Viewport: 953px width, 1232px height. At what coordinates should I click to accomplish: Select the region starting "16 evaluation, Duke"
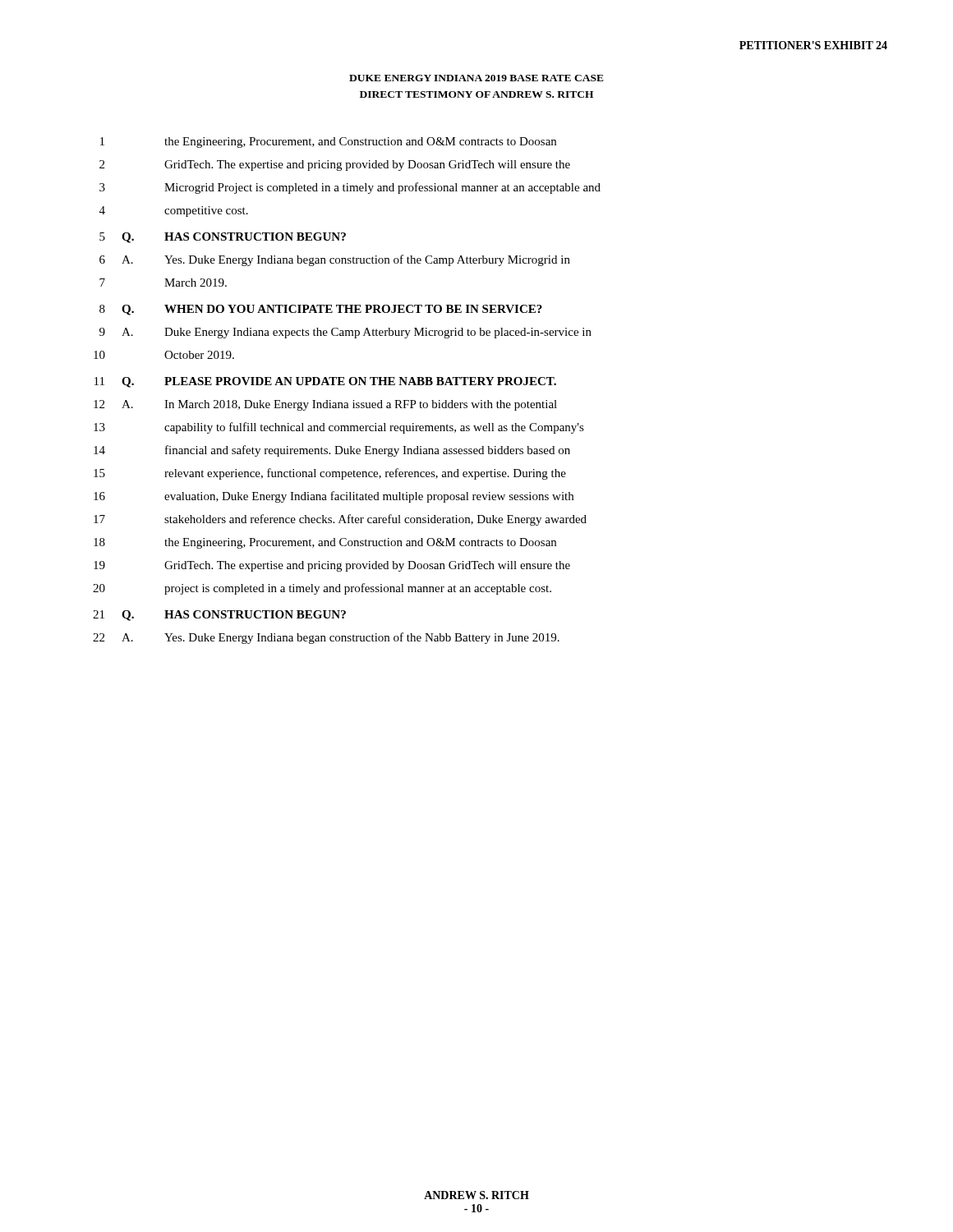click(476, 497)
